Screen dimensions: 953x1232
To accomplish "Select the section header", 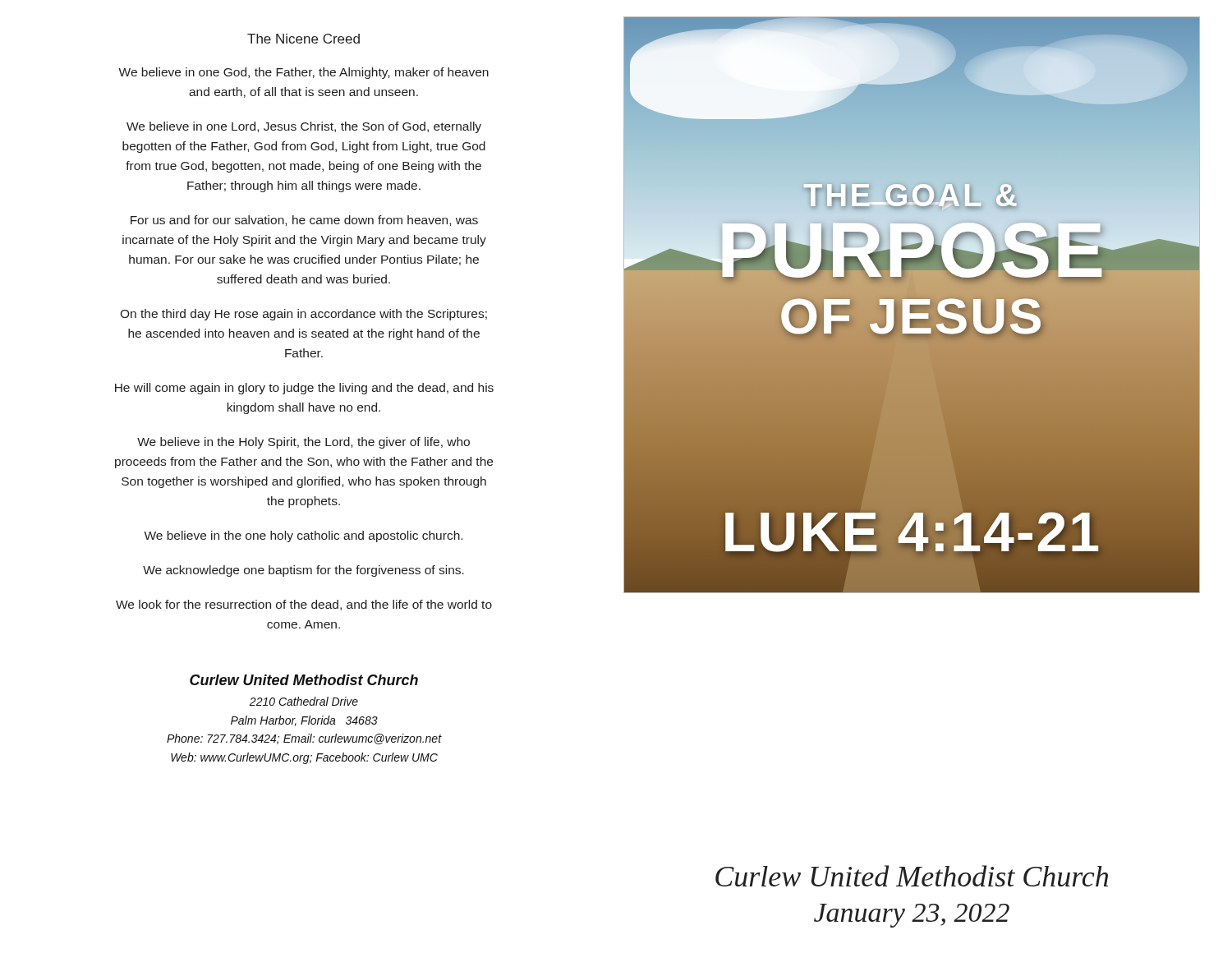I will pos(304,39).
